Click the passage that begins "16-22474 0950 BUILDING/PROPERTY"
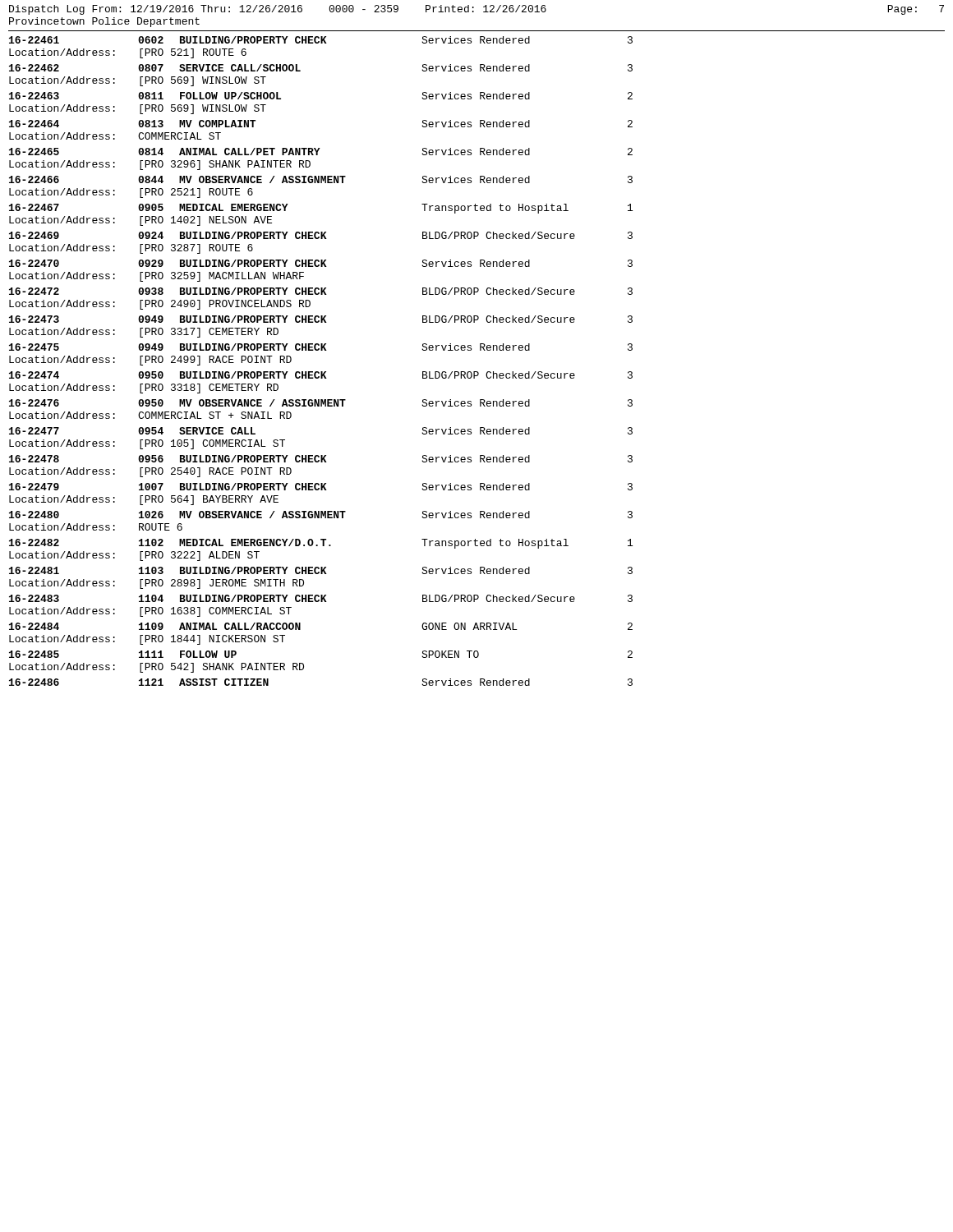Viewport: 953px width, 1232px height. coord(476,382)
